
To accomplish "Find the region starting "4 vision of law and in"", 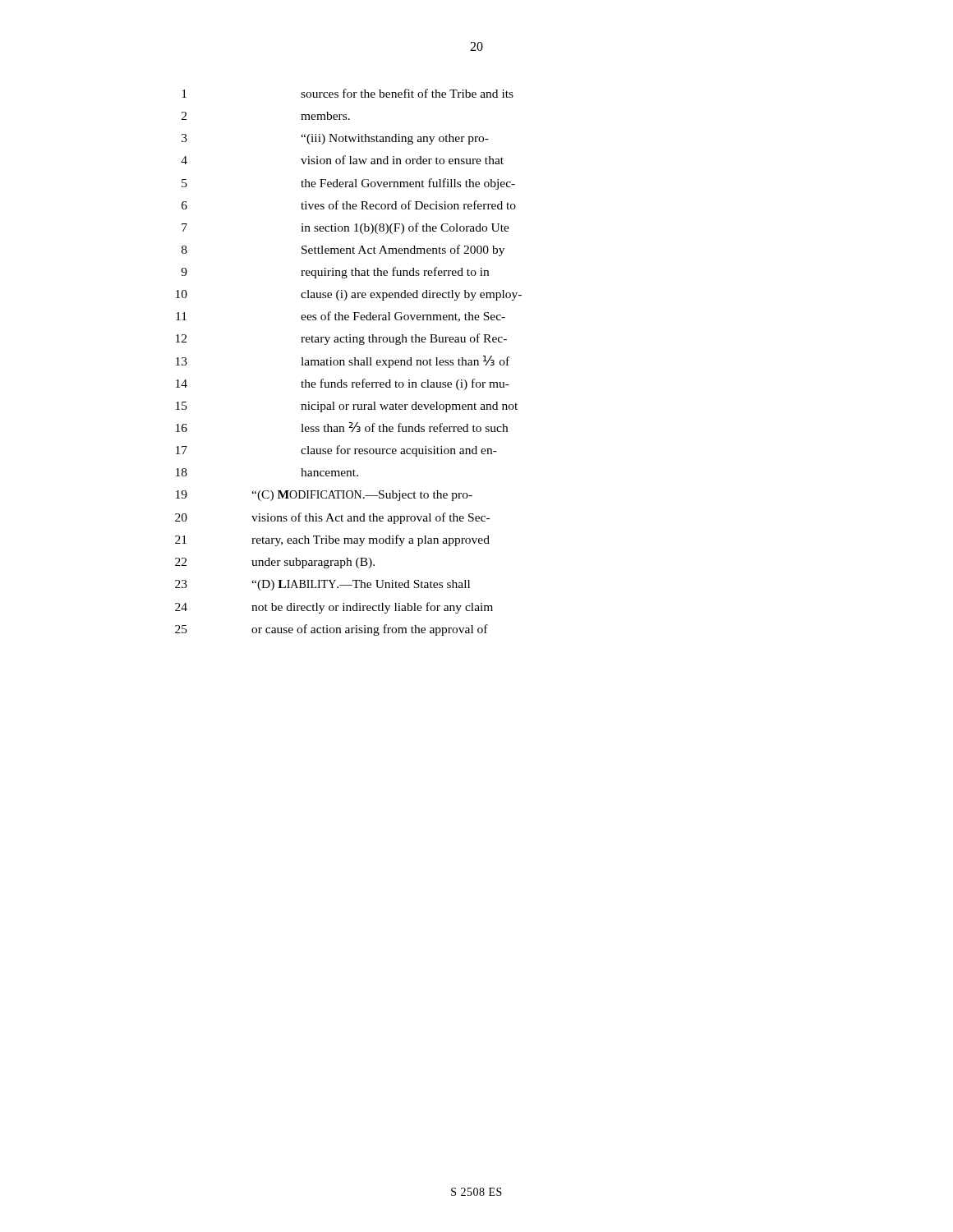I will pyautogui.click(x=326, y=160).
